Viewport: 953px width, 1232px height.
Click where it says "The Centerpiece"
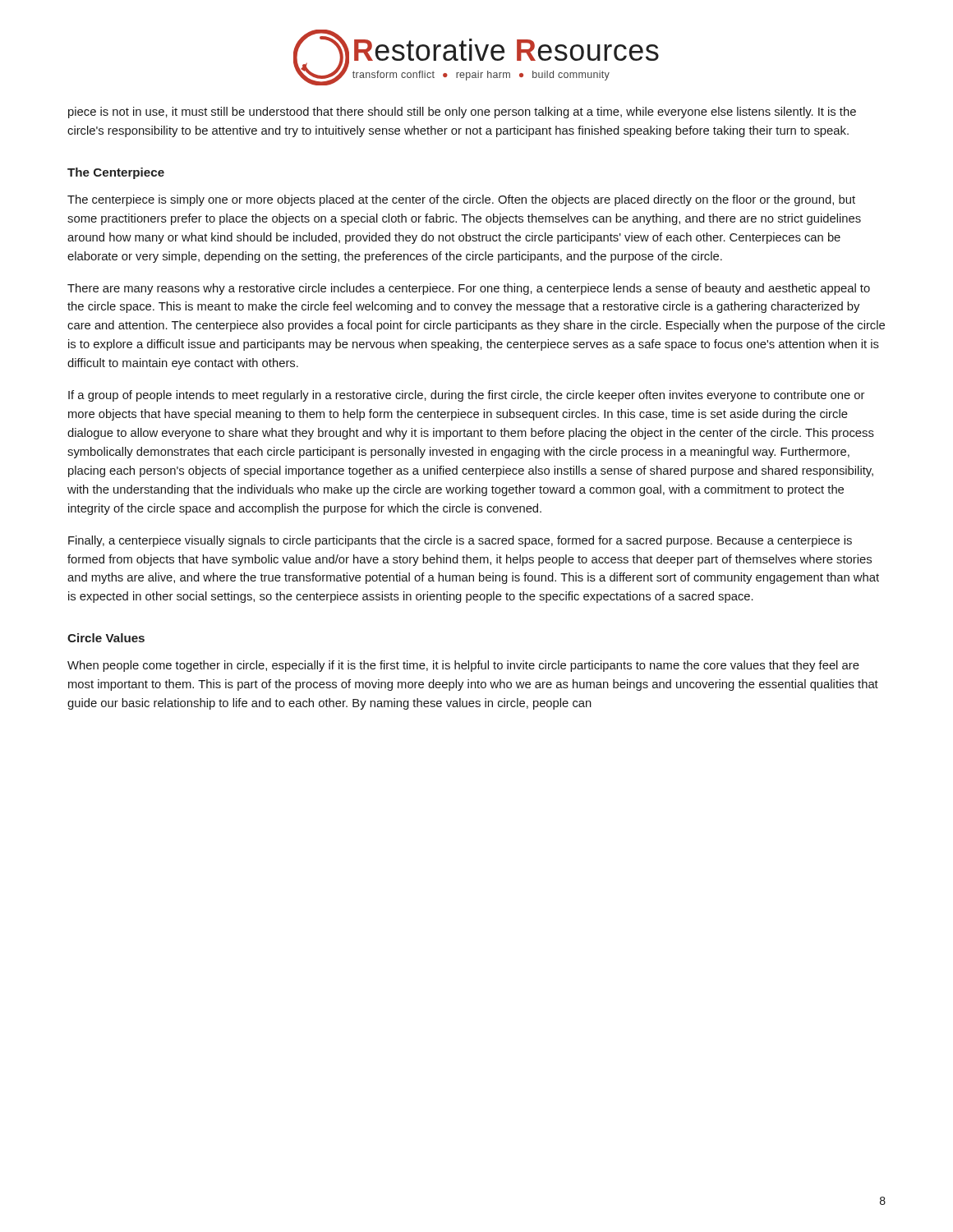coord(116,172)
